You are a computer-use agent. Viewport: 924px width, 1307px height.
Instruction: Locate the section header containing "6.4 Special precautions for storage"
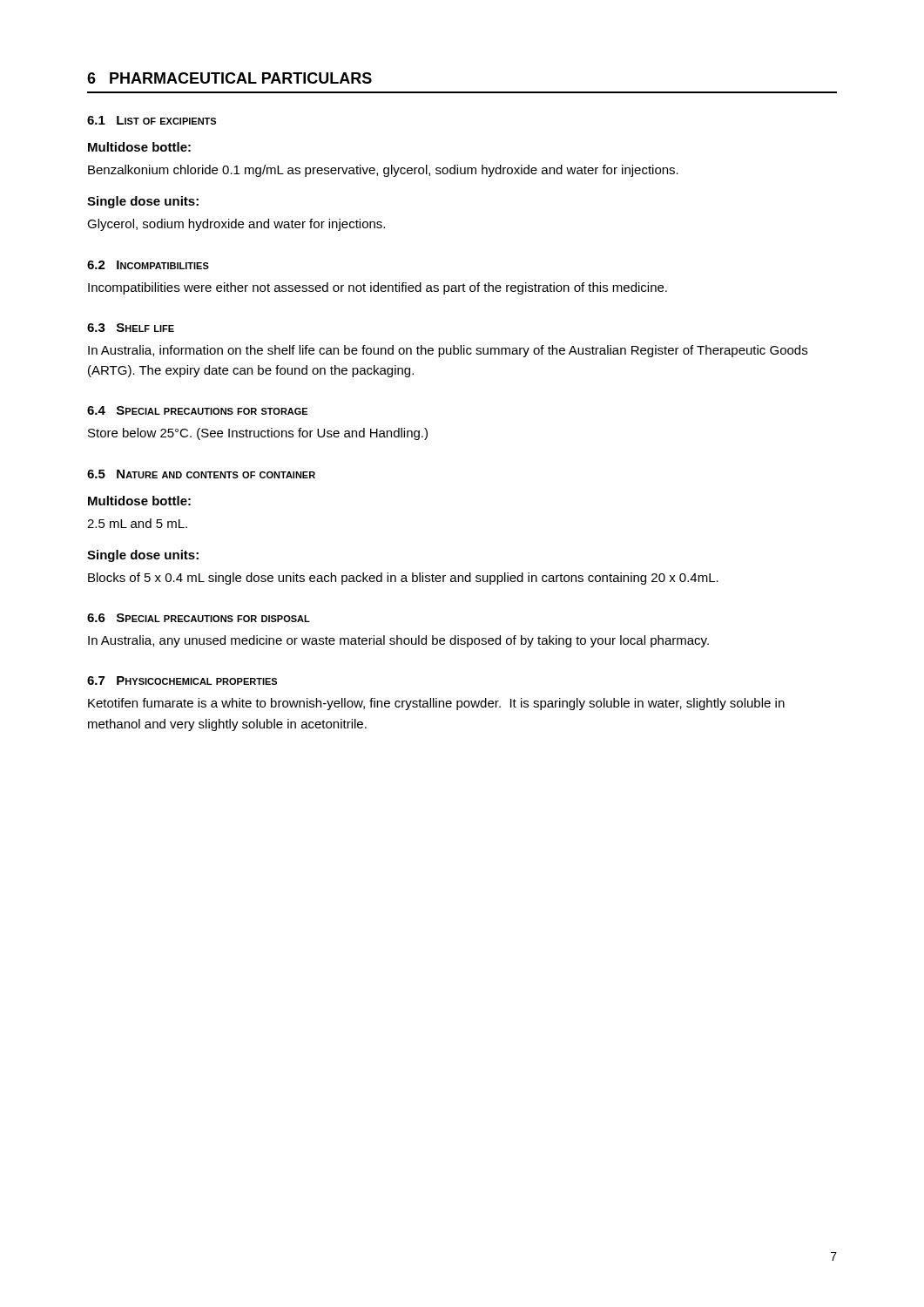tap(198, 410)
